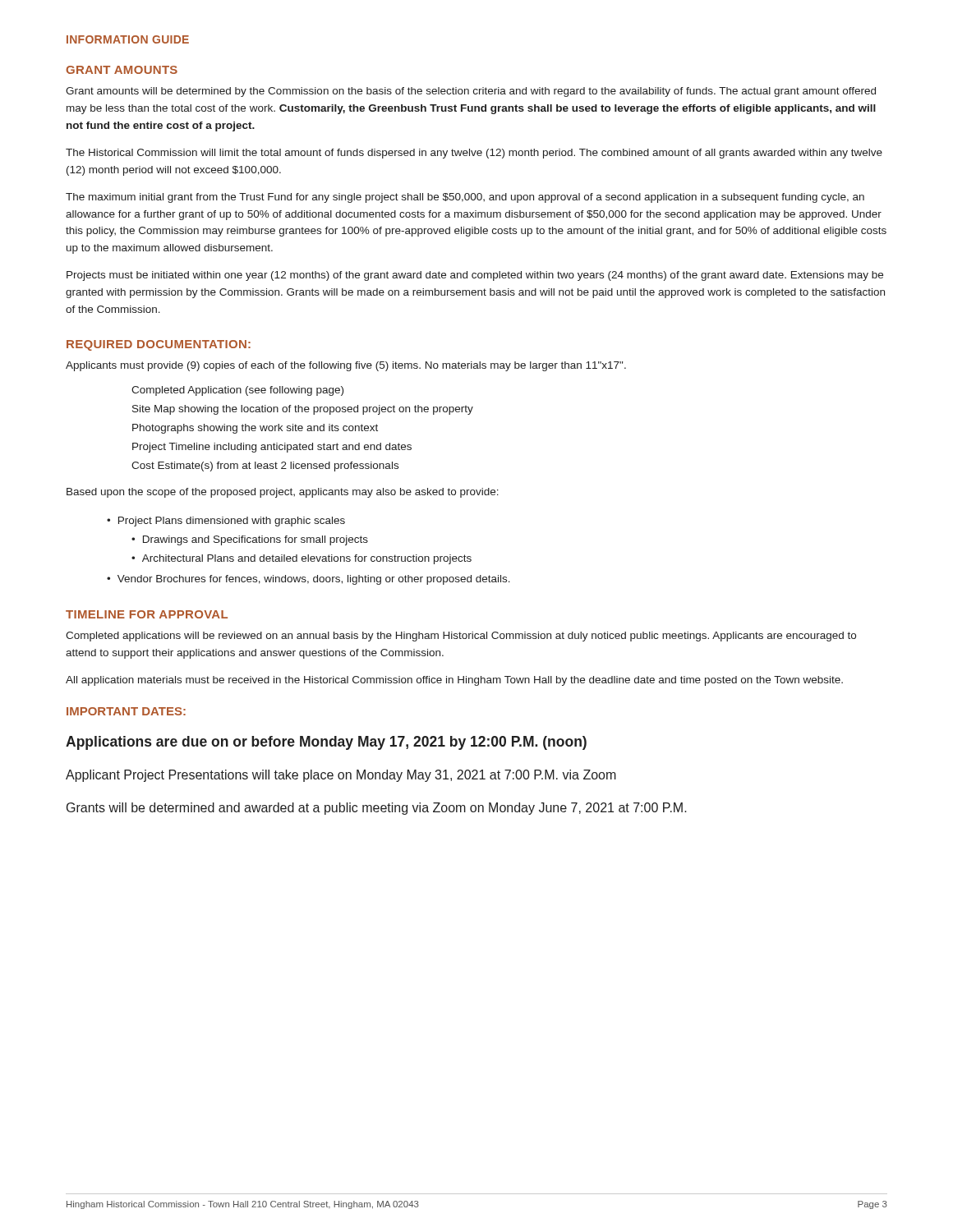Find the region starting "Grant amounts will"
953x1232 pixels.
tap(471, 108)
